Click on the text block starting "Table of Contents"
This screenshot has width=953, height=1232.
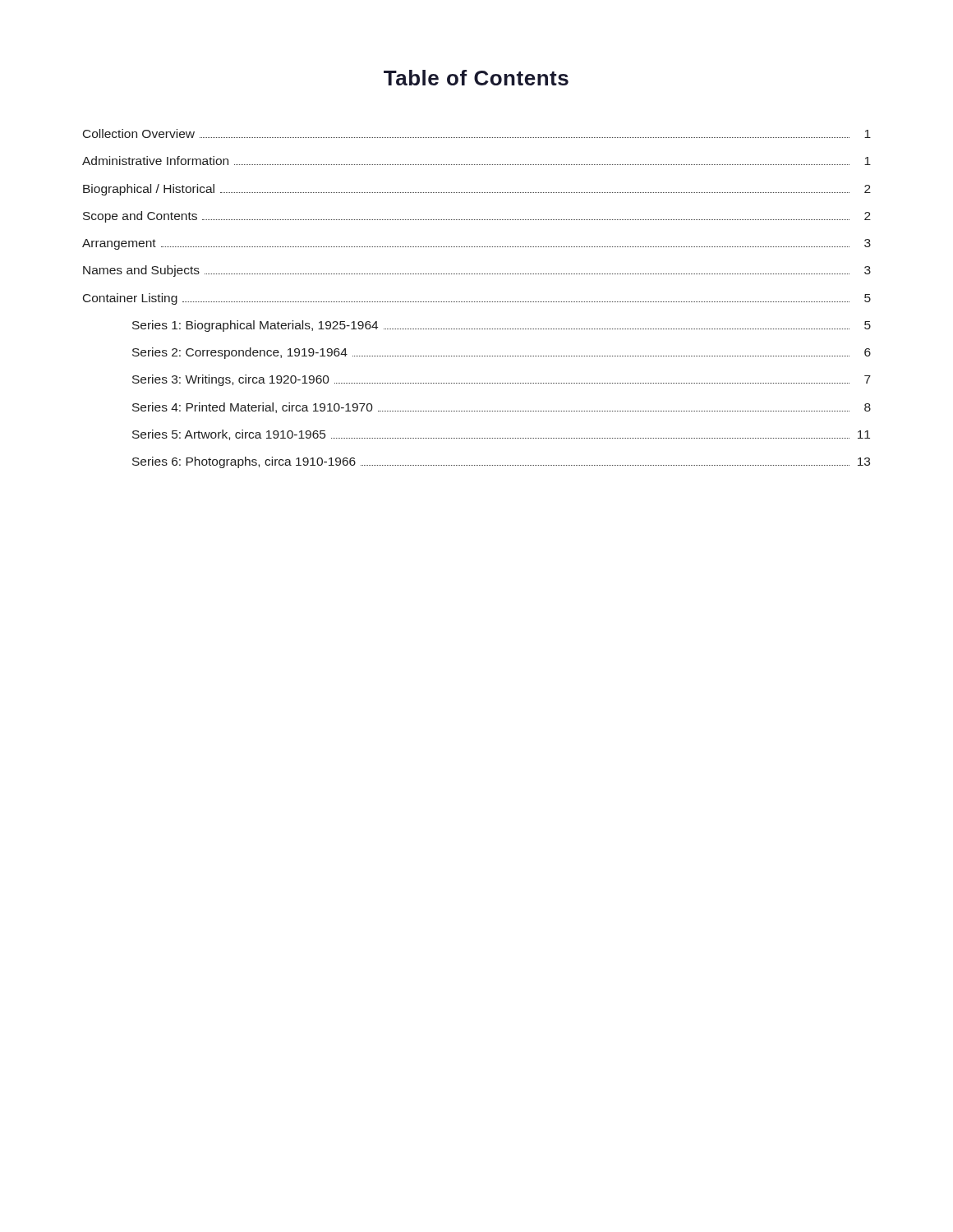(476, 78)
